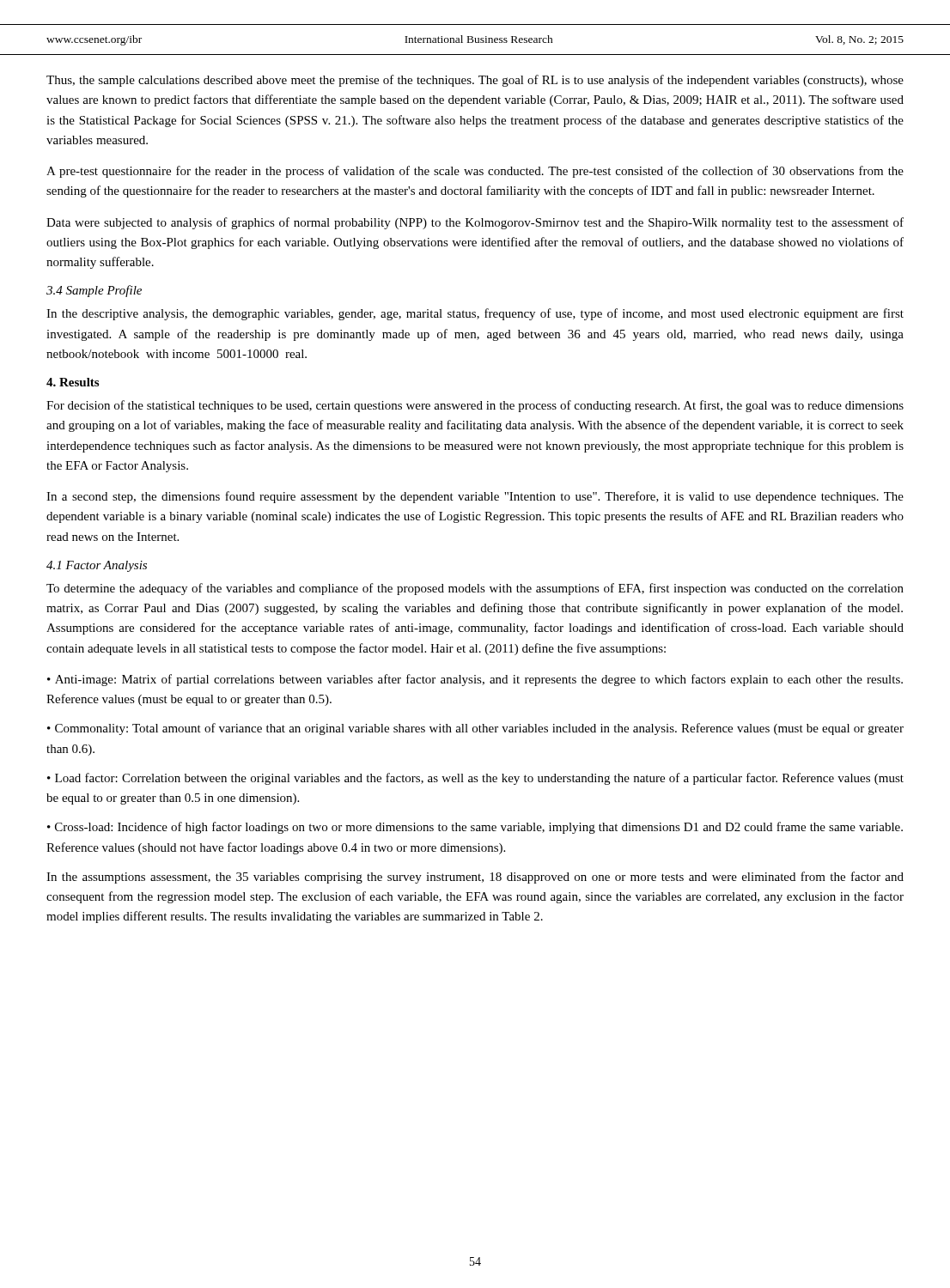The image size is (950, 1288).
Task: Where is the passage that starts "• Commonality: Total amount"?
Action: pyautogui.click(x=475, y=738)
